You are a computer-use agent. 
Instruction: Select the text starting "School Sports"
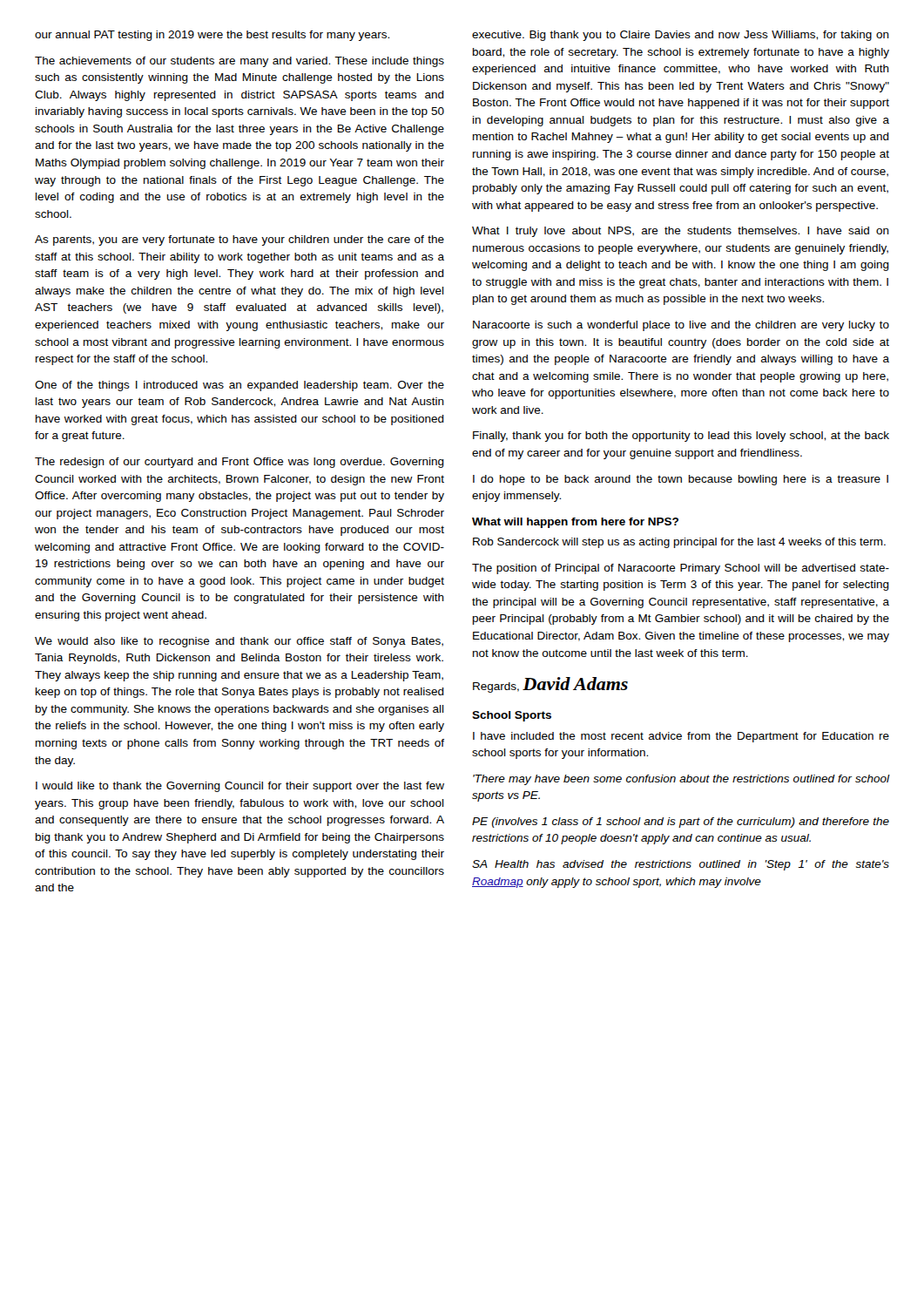pyautogui.click(x=512, y=716)
